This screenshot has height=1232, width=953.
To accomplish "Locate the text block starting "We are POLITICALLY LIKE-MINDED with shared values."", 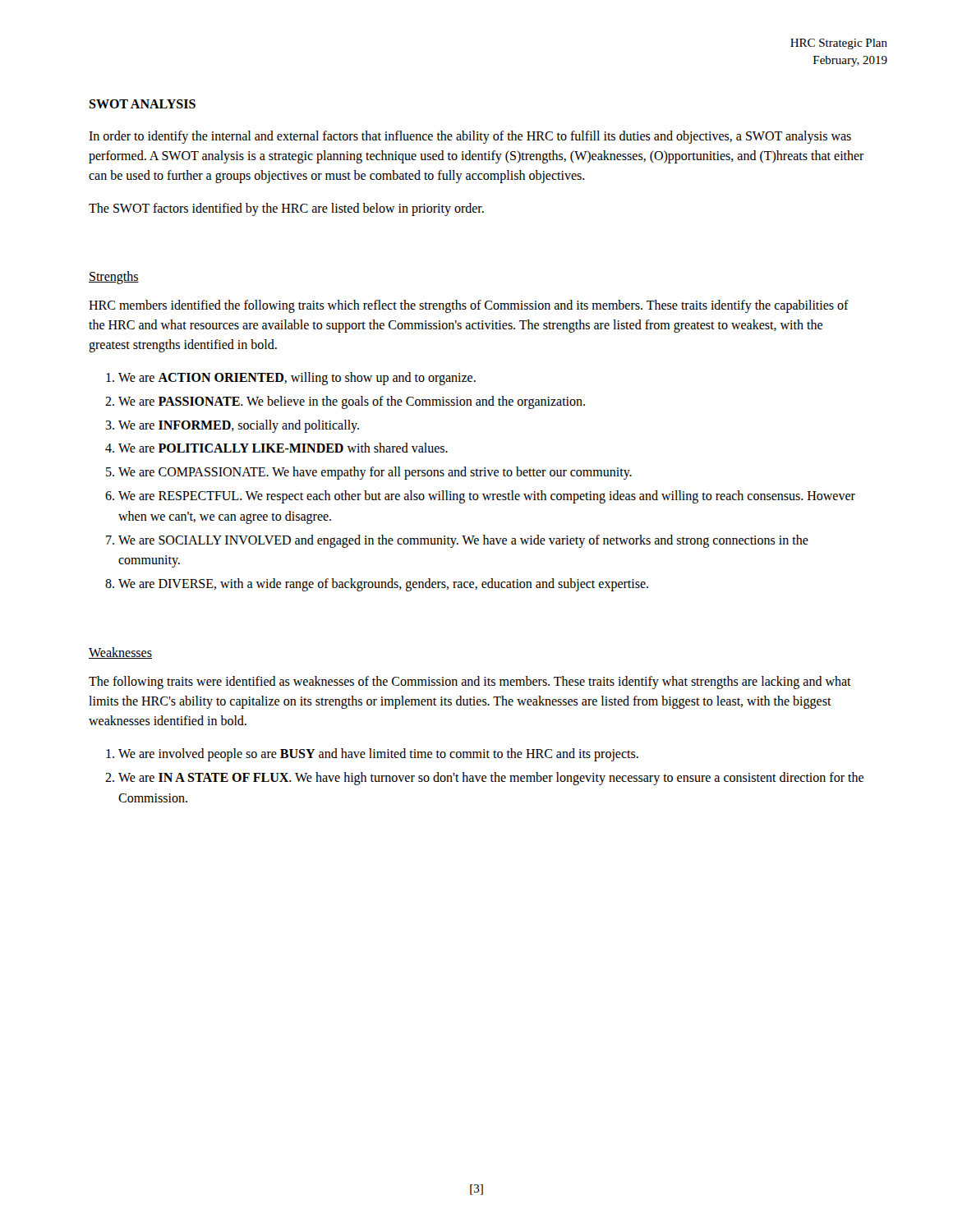I will 283,448.
